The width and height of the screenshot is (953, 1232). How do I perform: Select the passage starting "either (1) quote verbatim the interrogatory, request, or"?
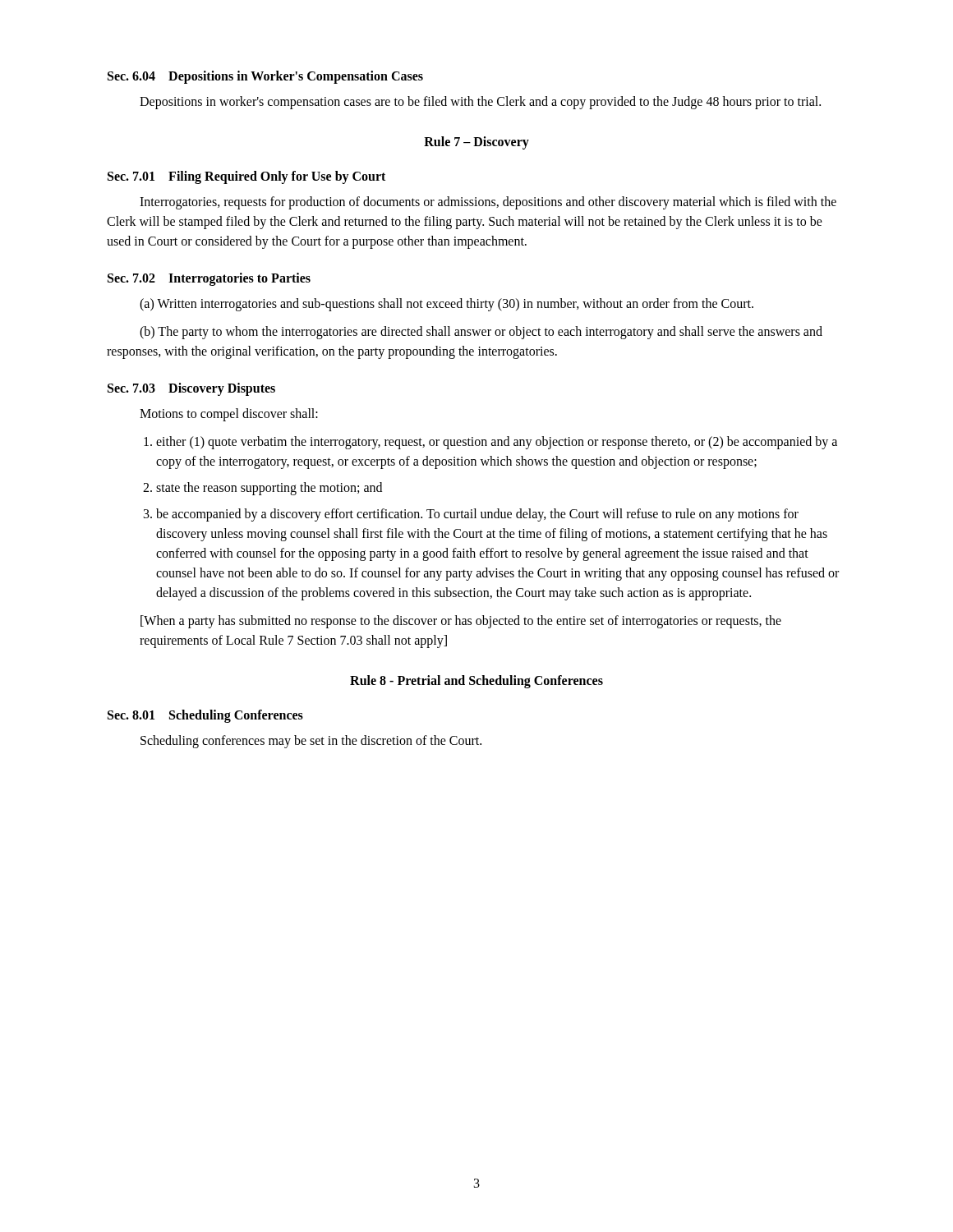497,451
